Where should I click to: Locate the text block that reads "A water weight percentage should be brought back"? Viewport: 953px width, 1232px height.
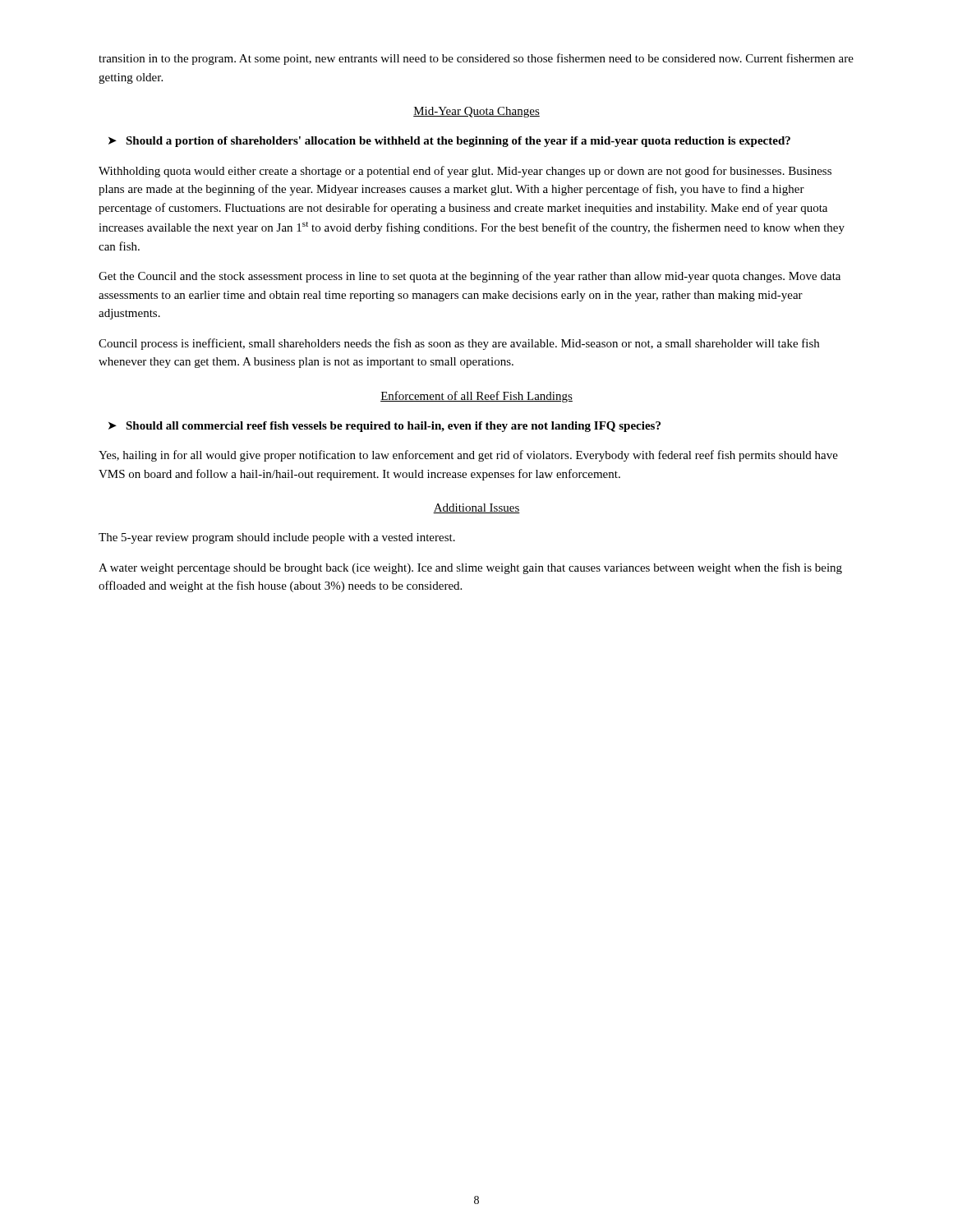click(x=470, y=576)
